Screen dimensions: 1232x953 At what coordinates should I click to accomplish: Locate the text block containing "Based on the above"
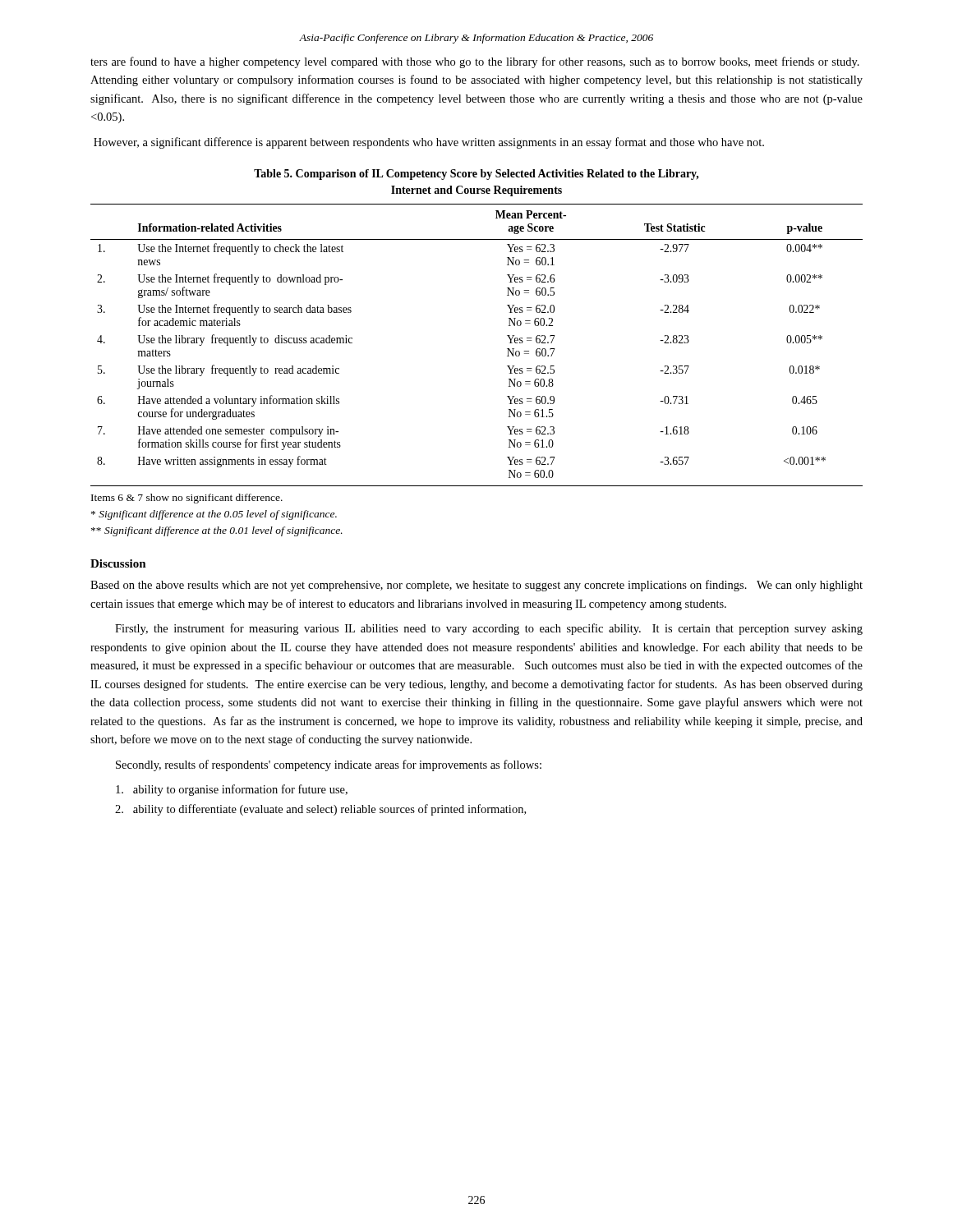point(476,594)
